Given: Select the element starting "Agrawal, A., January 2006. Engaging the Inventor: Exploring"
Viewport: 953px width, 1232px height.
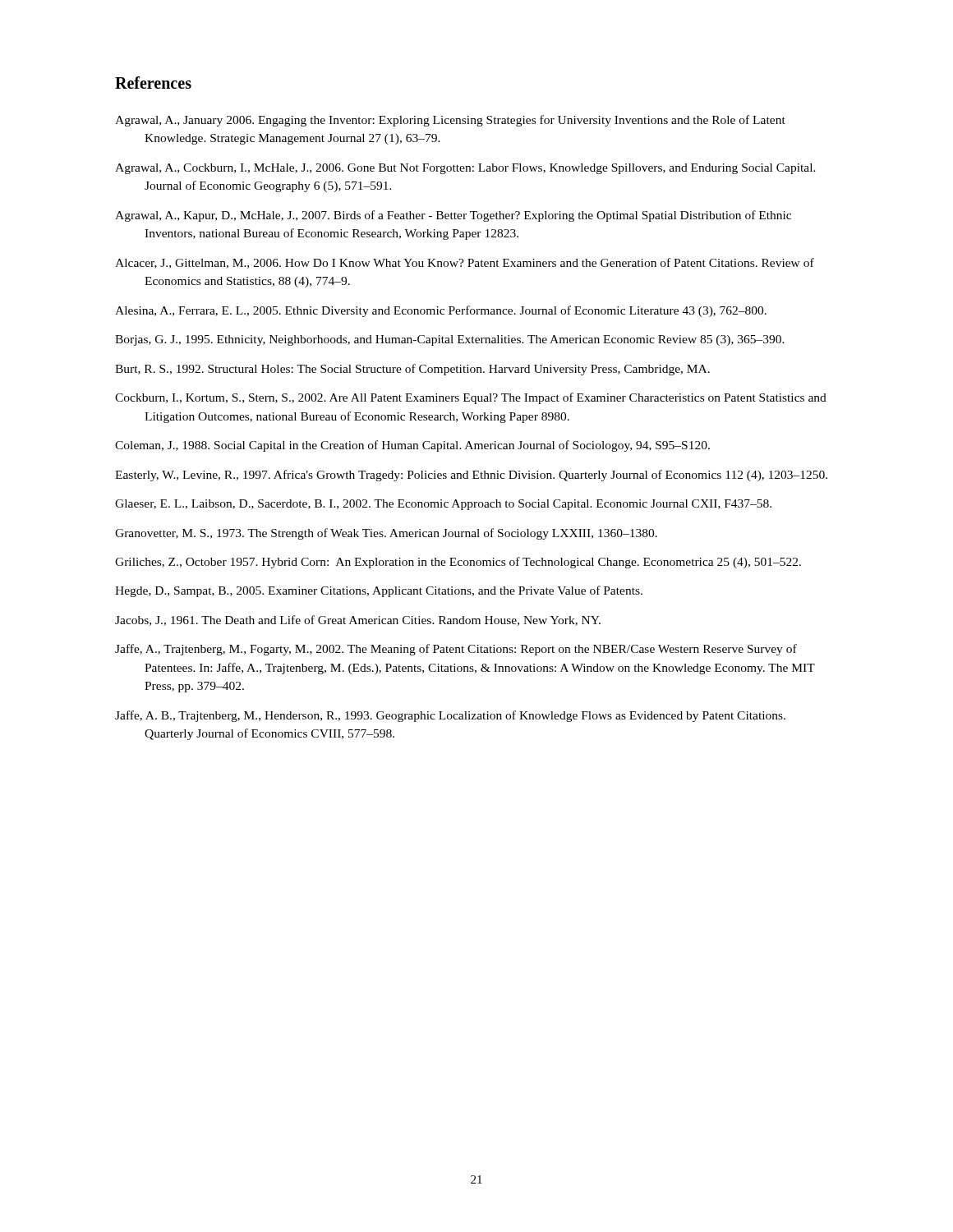Looking at the screenshot, I should (x=450, y=129).
